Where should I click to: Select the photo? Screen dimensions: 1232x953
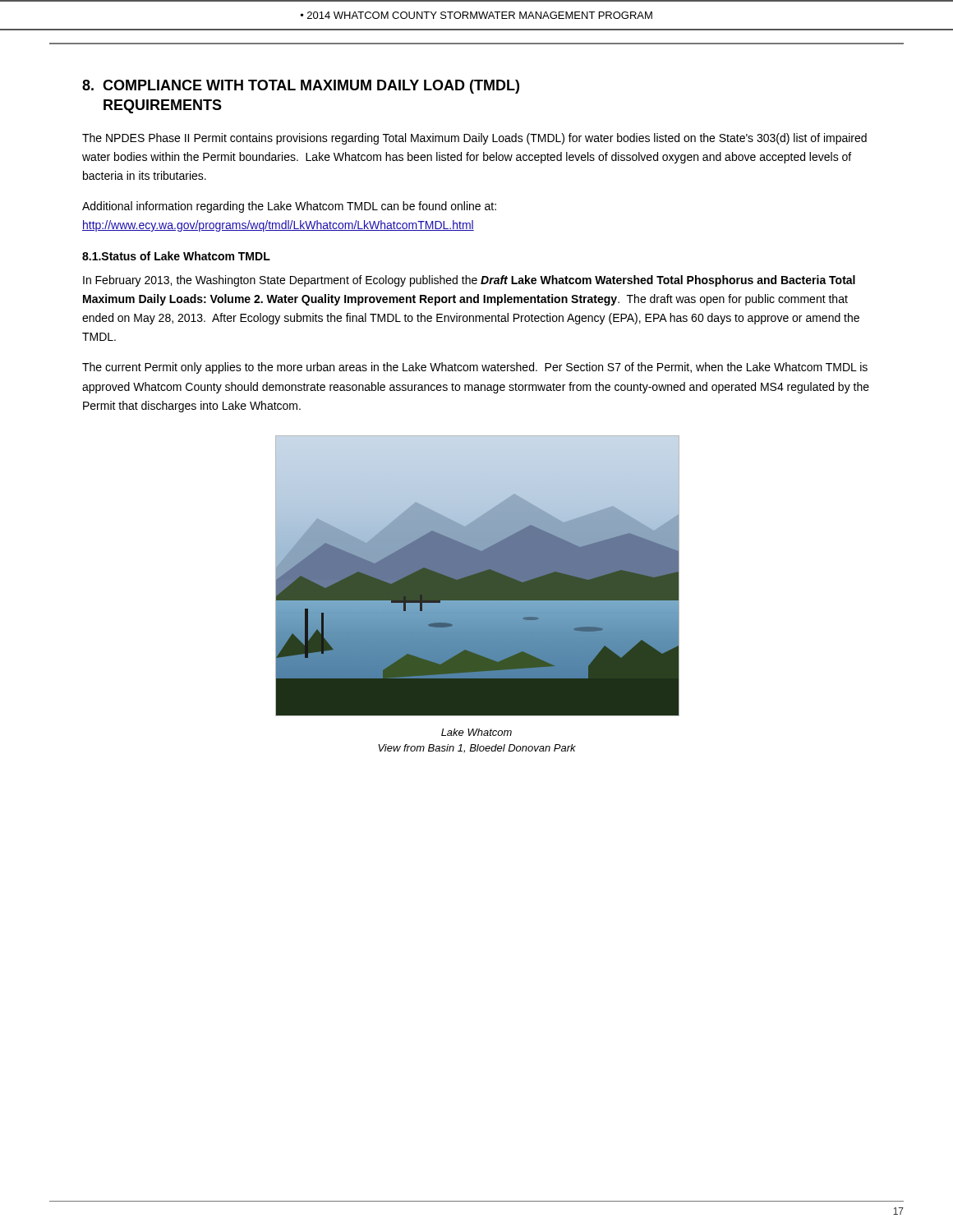coord(476,575)
